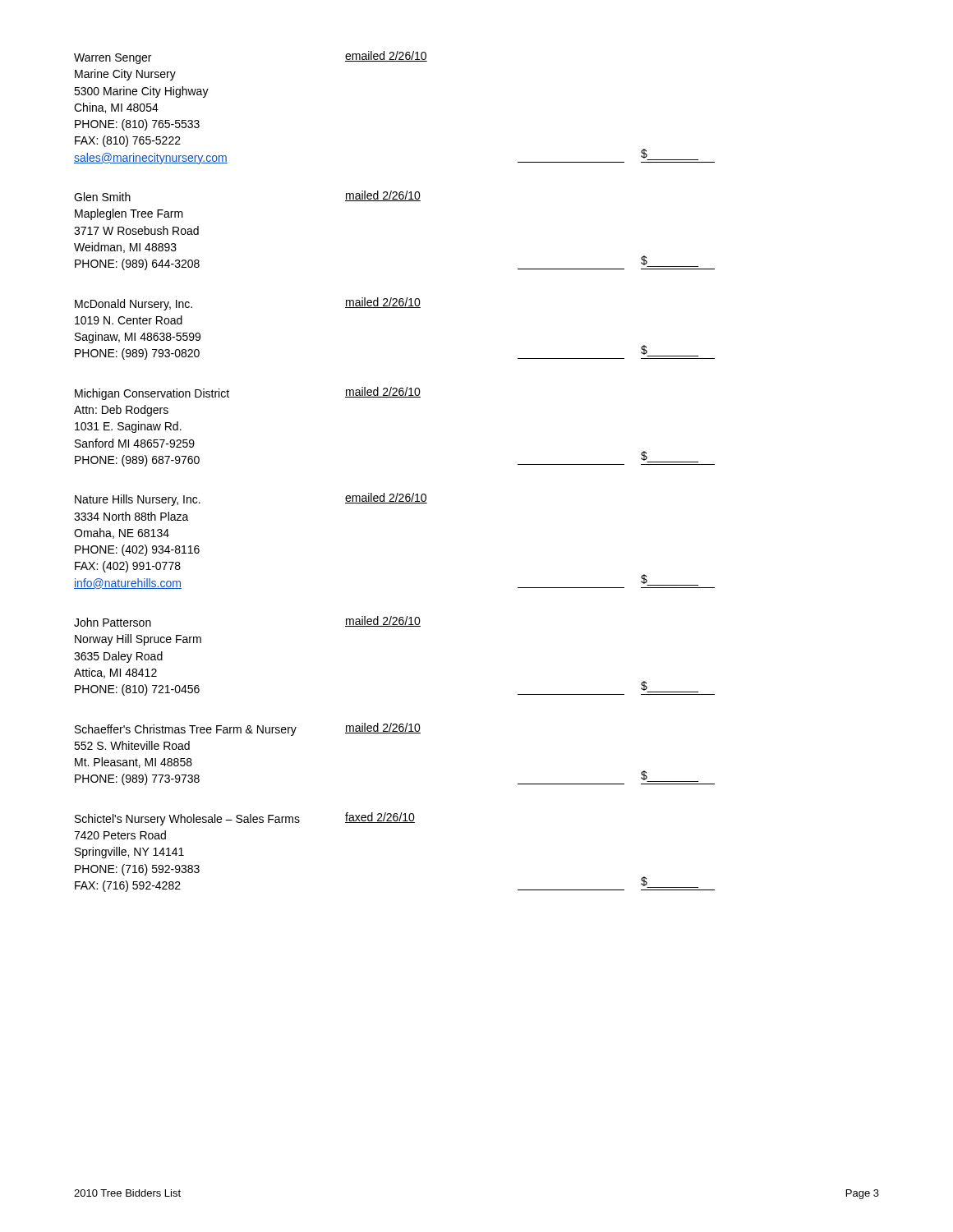Select the text block that says "Glen Smith Mapleglen"
The image size is (953, 1232).
tap(105, 197)
